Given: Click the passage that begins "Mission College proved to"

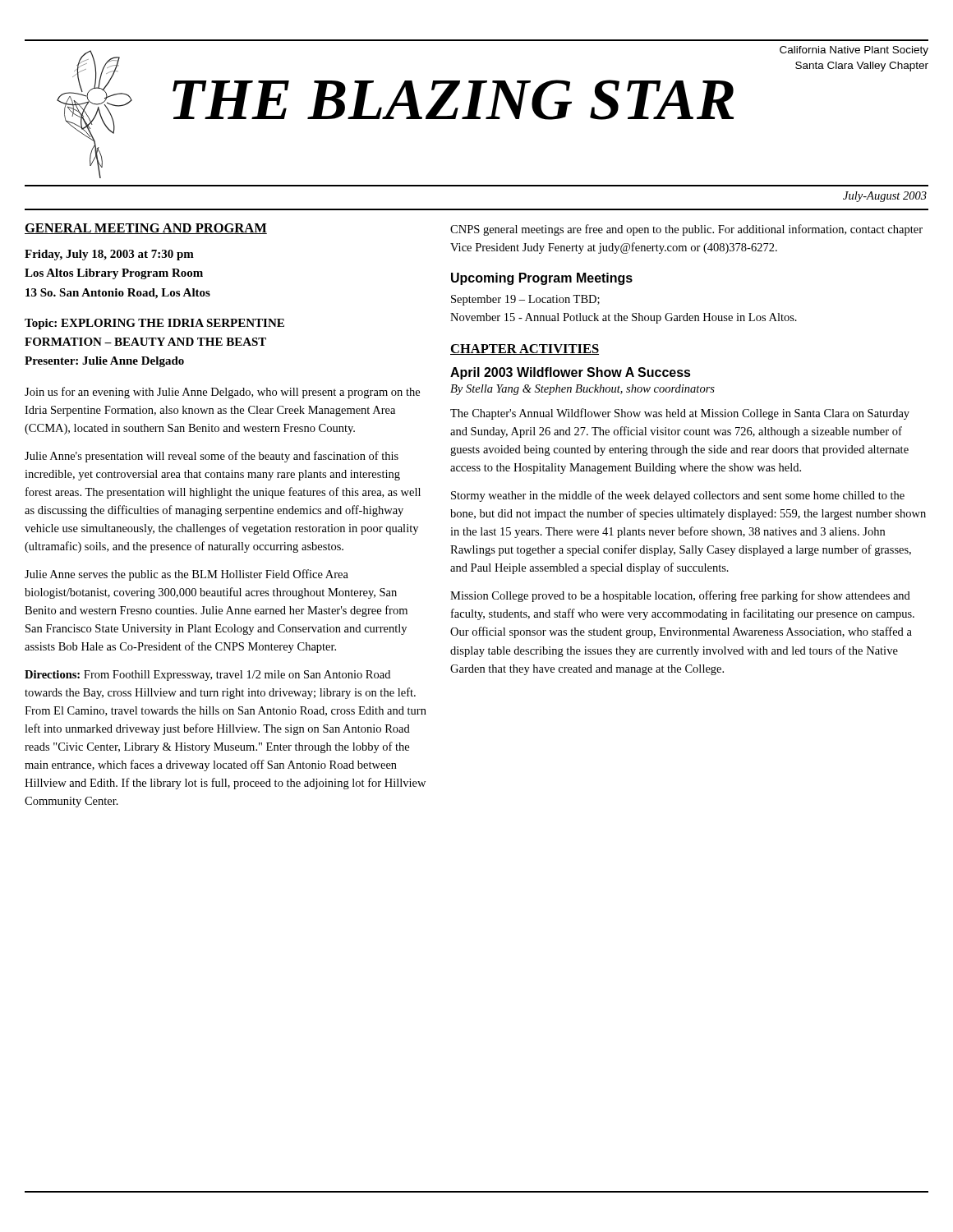Looking at the screenshot, I should (683, 632).
